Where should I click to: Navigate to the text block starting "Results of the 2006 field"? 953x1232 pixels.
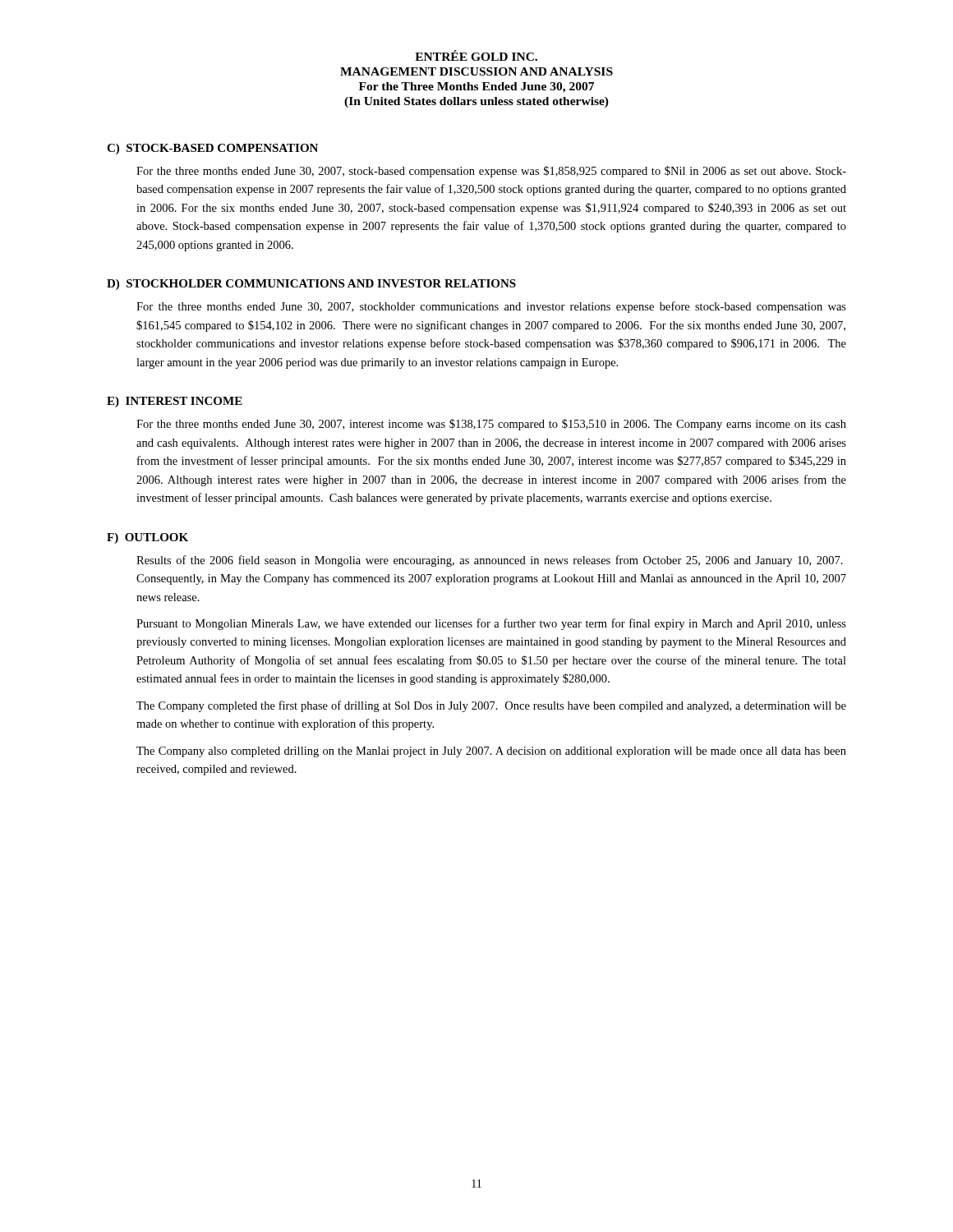coord(491,578)
